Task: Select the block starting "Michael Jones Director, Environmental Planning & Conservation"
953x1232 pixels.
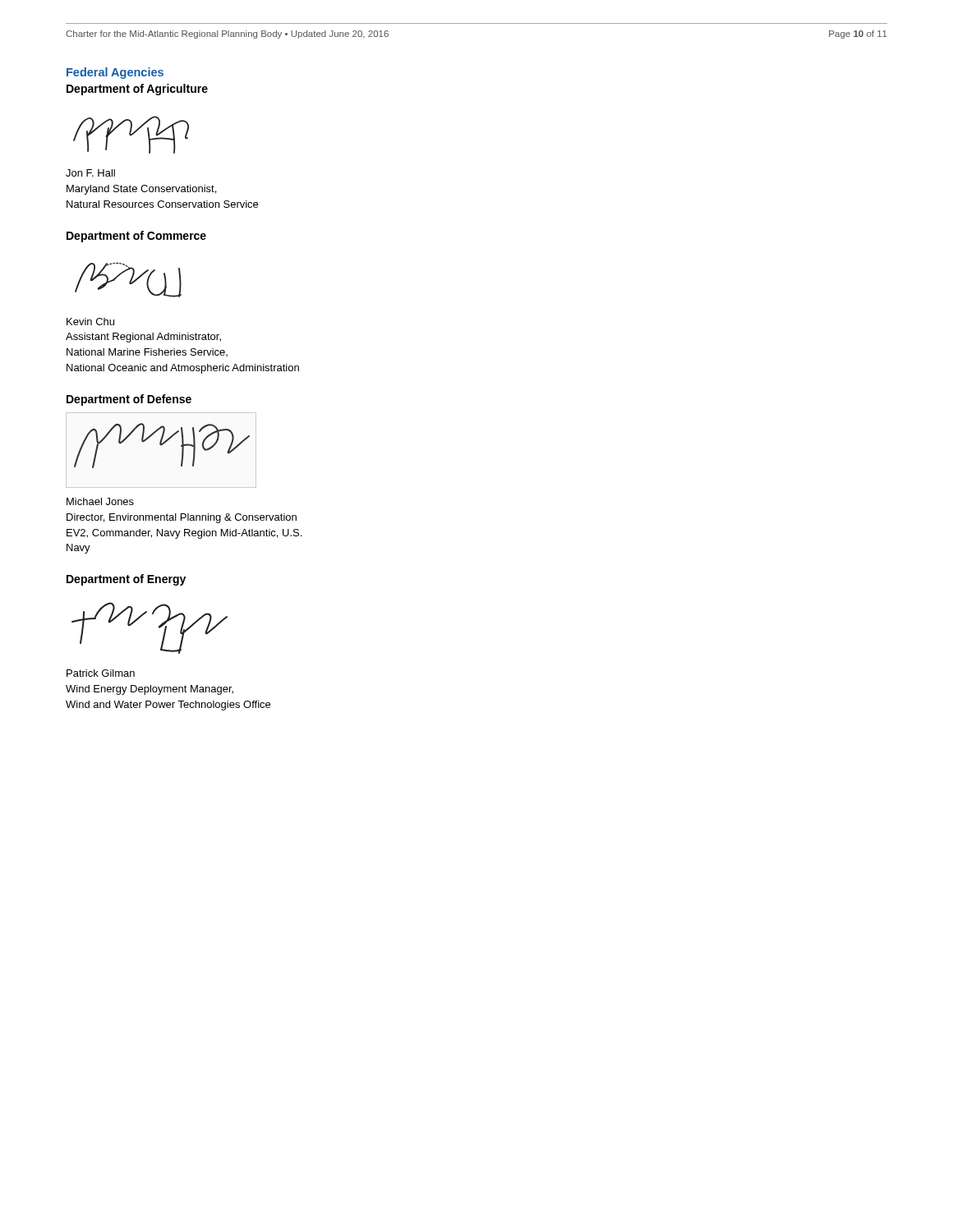Action: click(184, 525)
